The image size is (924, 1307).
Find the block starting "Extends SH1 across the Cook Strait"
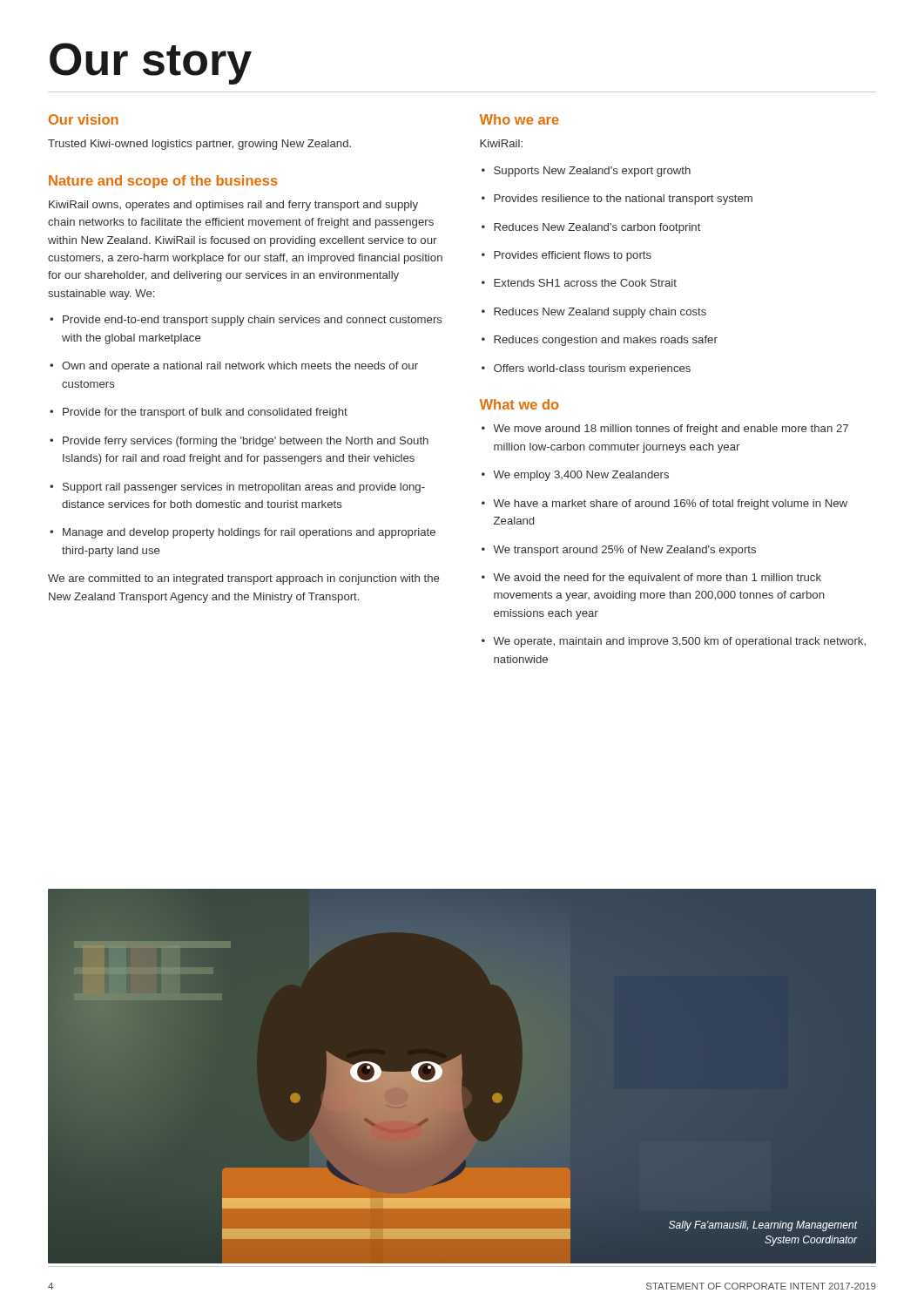tap(678, 284)
